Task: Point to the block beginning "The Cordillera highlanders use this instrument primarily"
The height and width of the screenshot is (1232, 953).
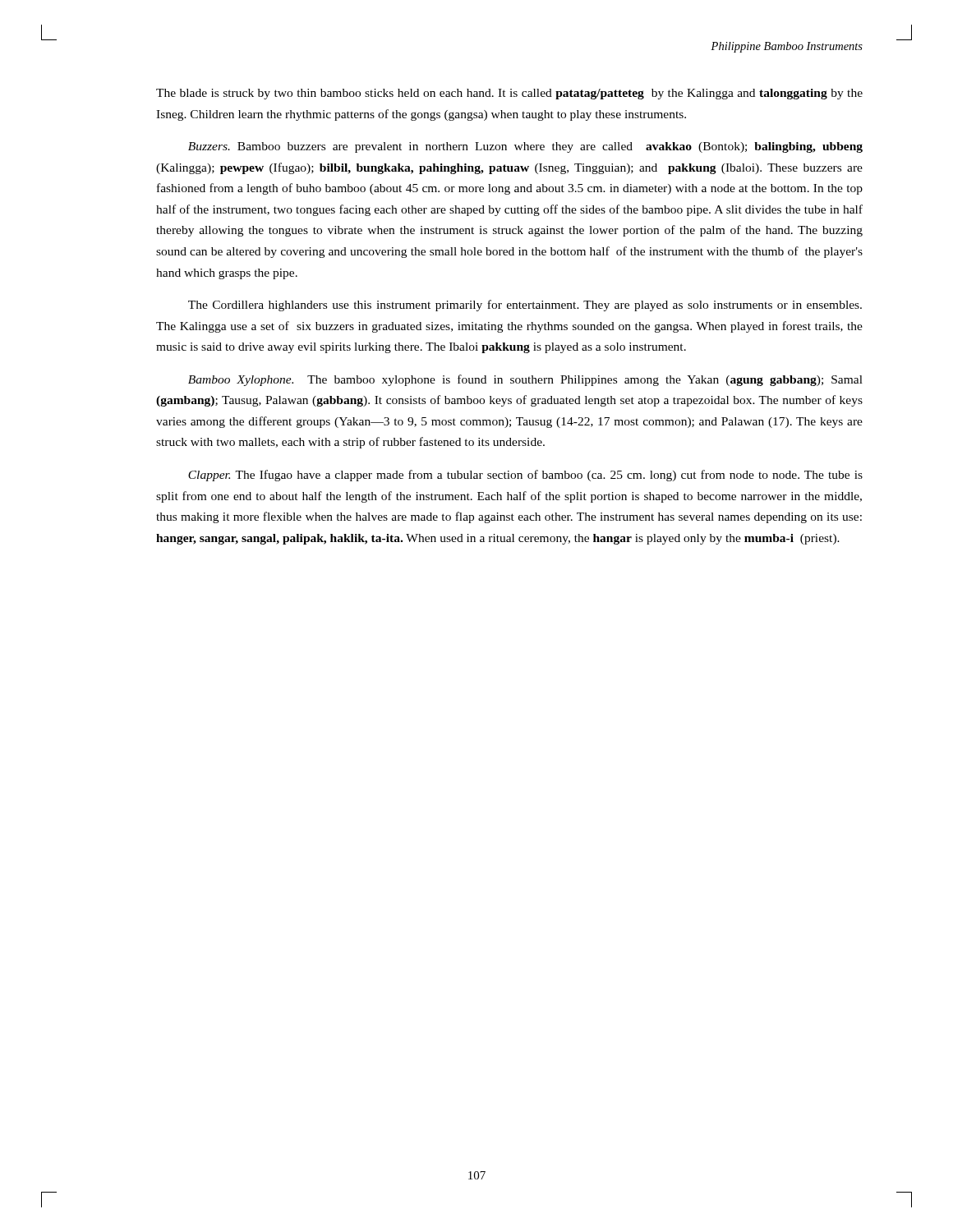Action: click(x=509, y=326)
